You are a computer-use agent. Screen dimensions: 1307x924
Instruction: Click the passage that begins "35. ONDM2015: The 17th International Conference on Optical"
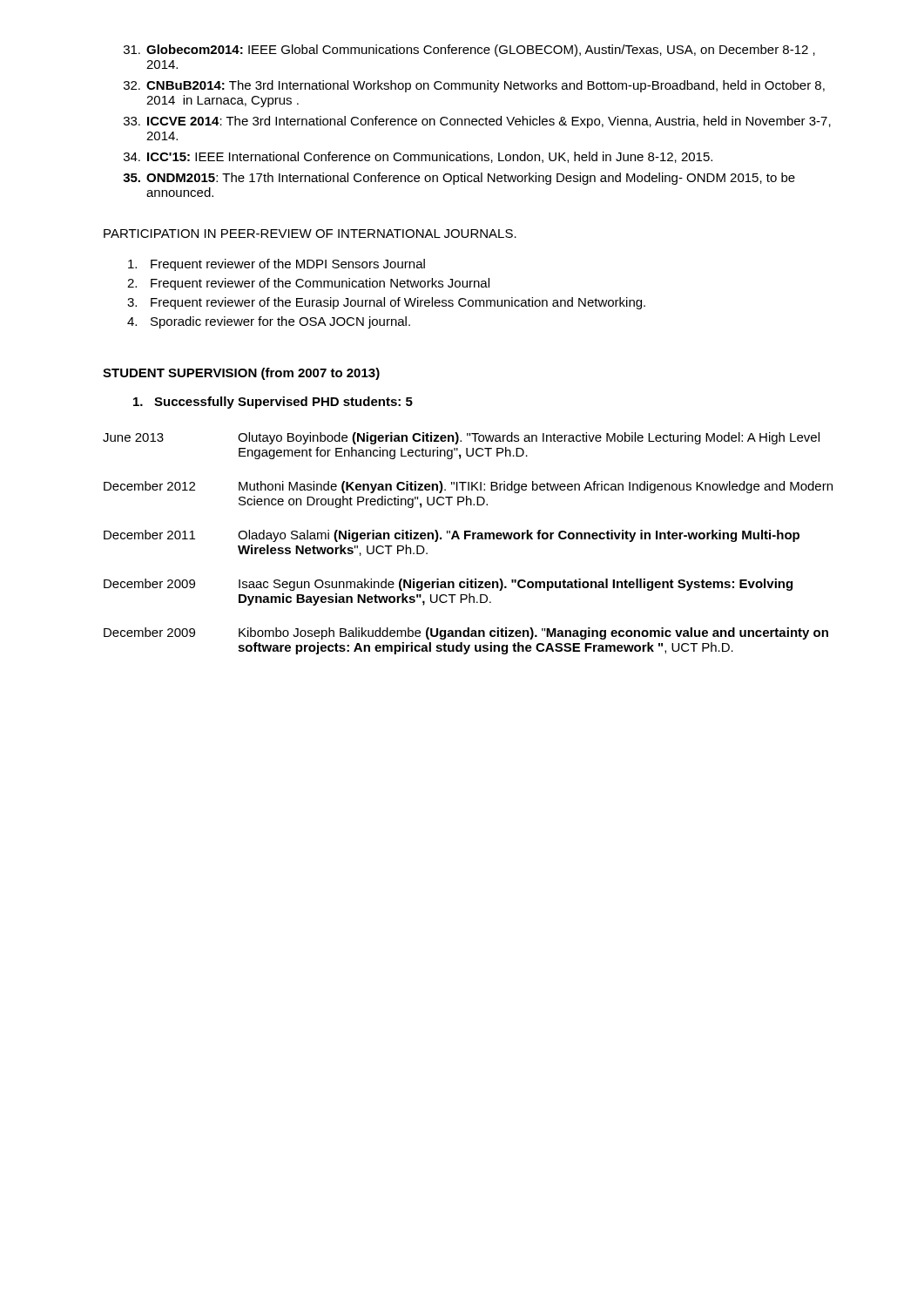pyautogui.click(x=479, y=185)
